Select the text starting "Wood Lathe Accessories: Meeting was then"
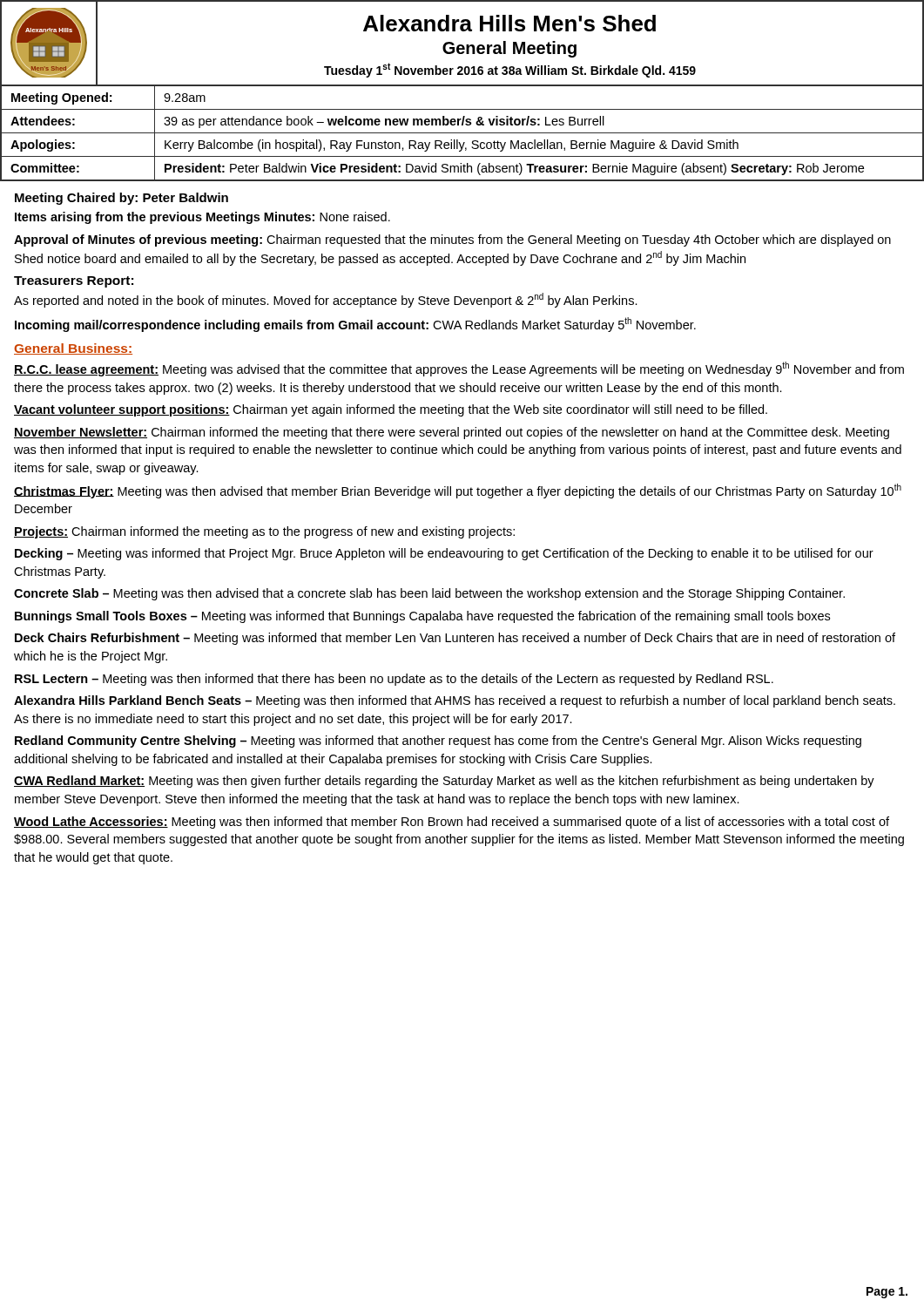Viewport: 924px width, 1307px height. point(459,839)
